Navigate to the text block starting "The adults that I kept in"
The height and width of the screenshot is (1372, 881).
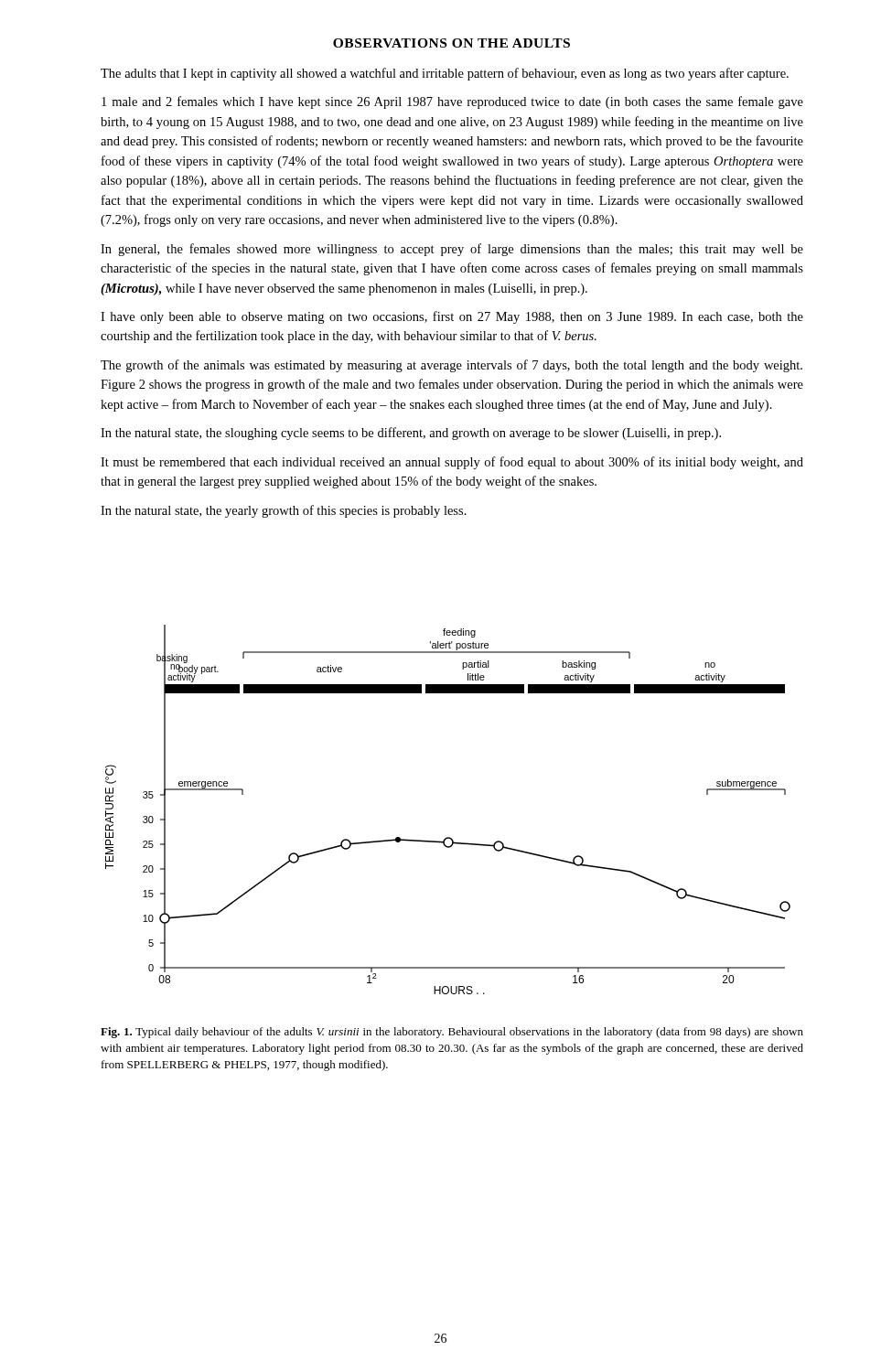[445, 73]
